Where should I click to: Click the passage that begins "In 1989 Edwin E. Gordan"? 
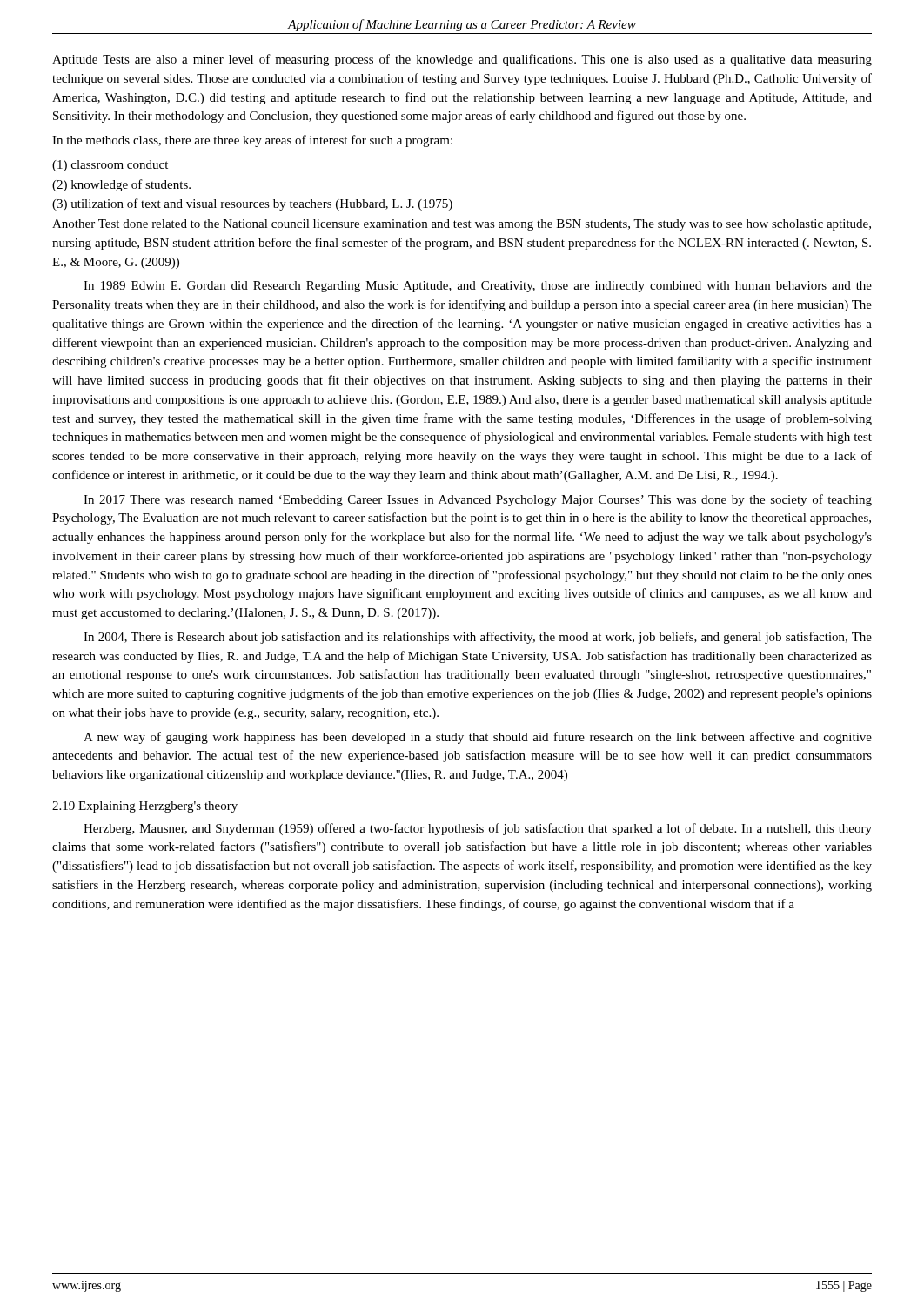click(462, 380)
